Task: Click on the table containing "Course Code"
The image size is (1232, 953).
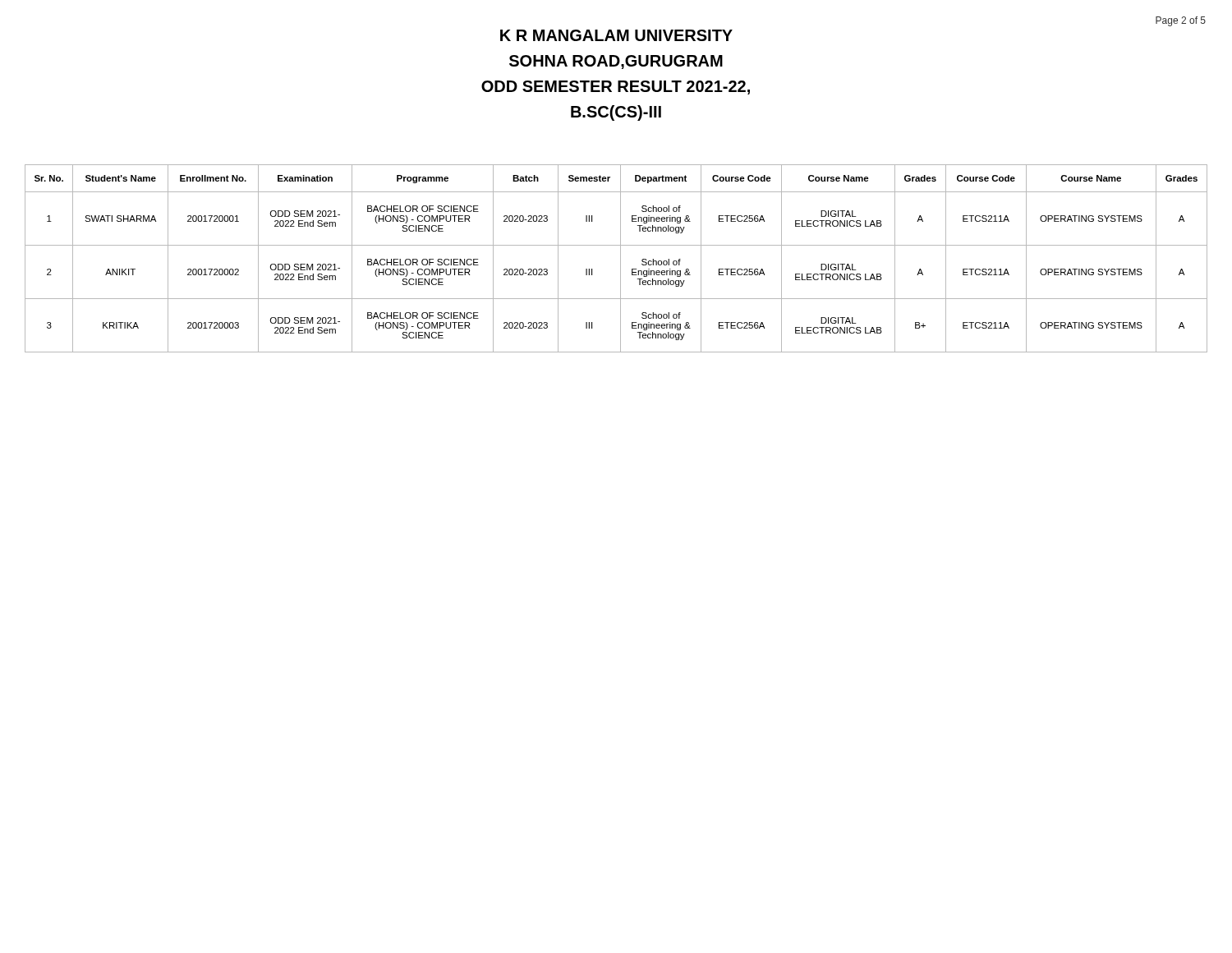Action: pyautogui.click(x=616, y=246)
